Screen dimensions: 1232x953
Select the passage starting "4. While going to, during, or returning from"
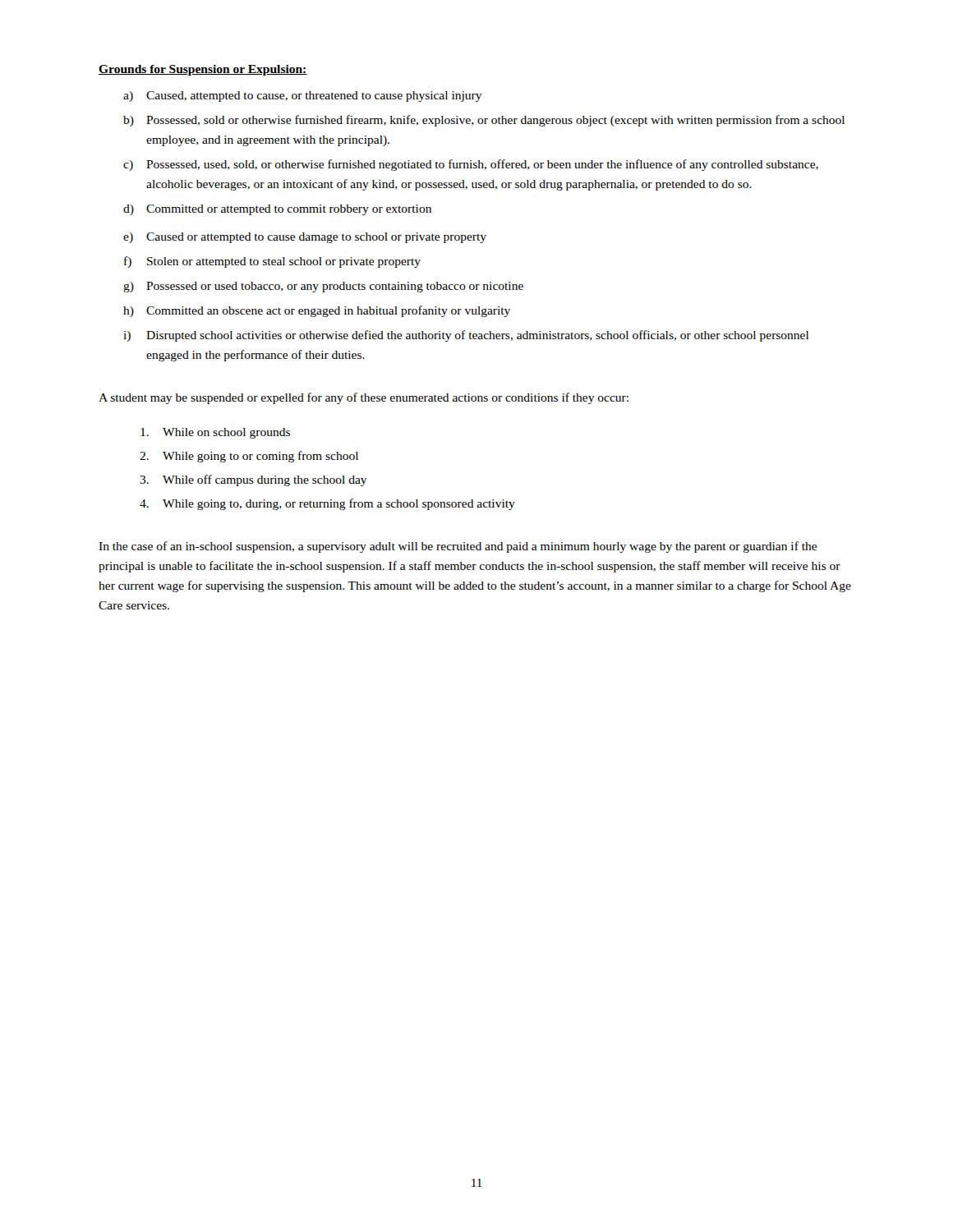[x=497, y=504]
